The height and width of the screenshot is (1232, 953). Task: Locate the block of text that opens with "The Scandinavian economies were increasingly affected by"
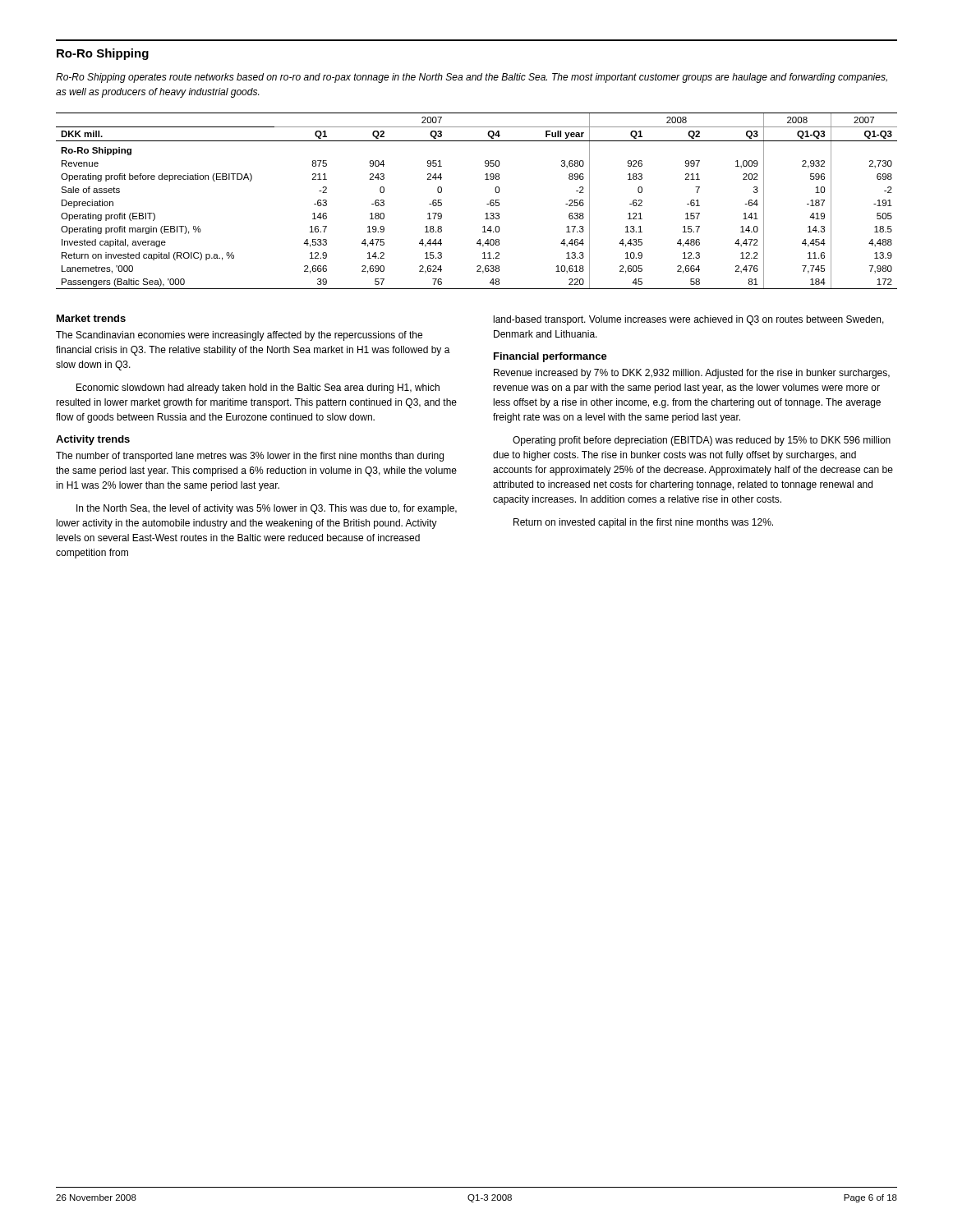[258, 376]
